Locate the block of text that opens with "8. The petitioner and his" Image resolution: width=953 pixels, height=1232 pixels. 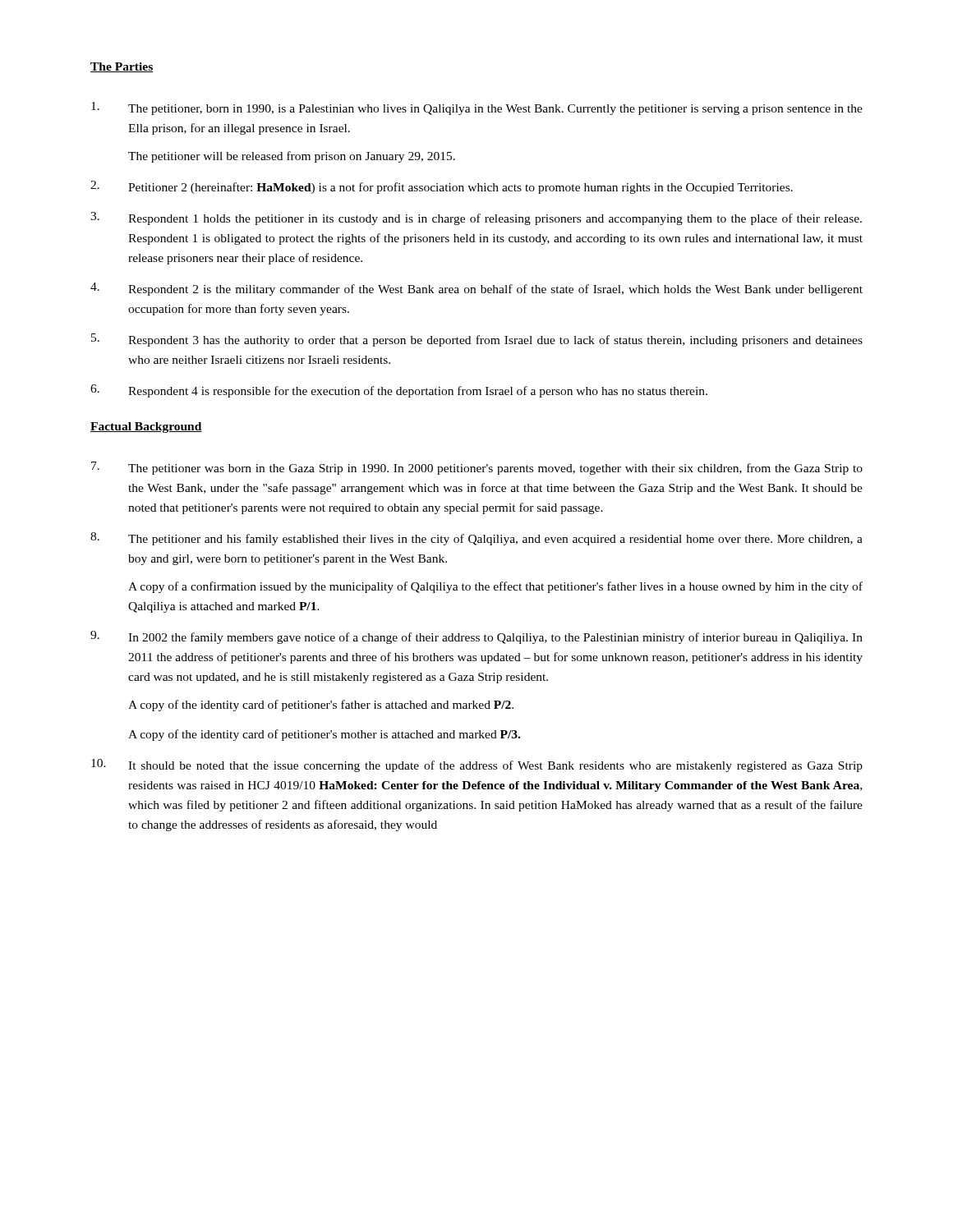tap(476, 573)
